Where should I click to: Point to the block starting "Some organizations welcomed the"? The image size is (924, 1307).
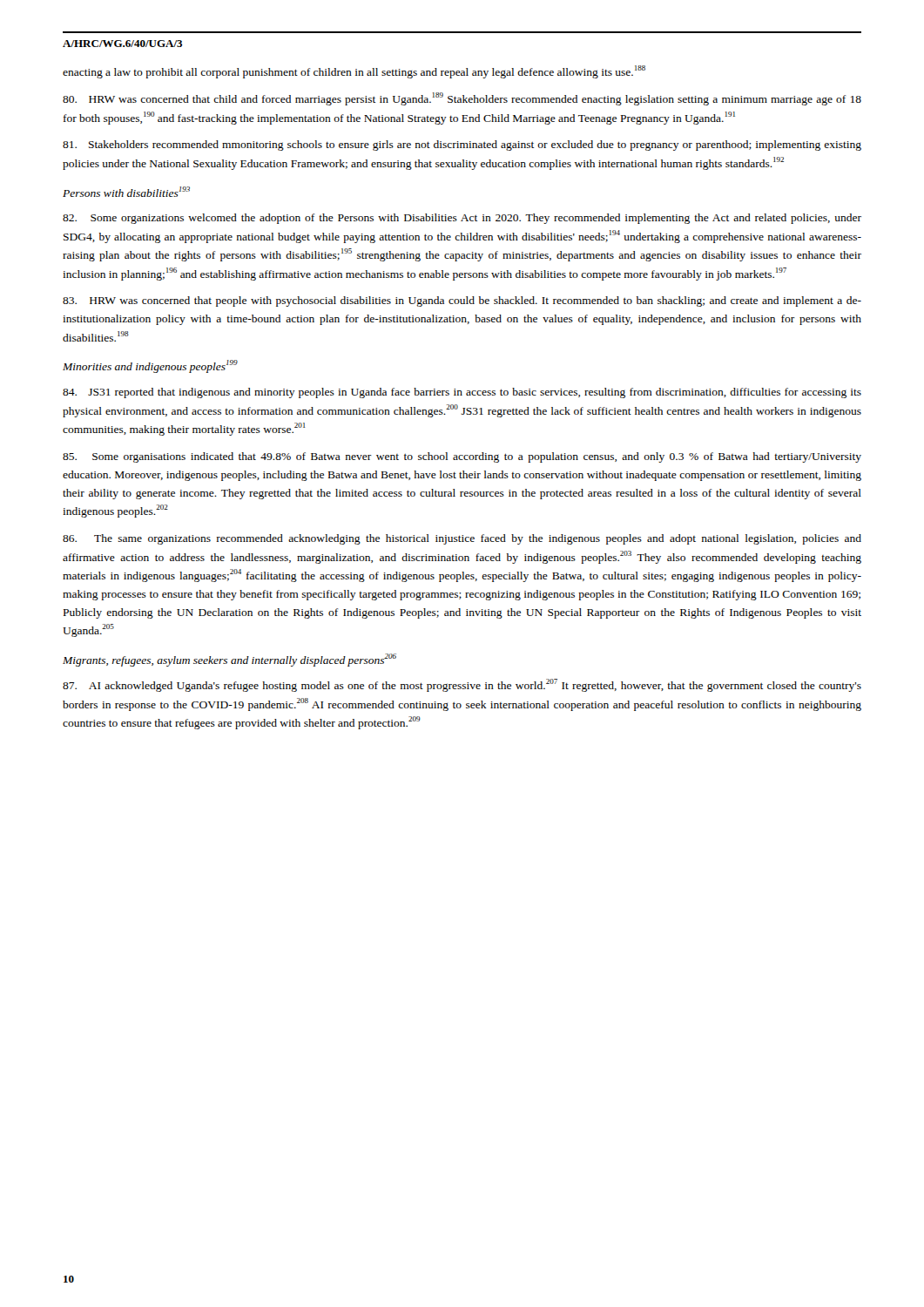pos(462,245)
